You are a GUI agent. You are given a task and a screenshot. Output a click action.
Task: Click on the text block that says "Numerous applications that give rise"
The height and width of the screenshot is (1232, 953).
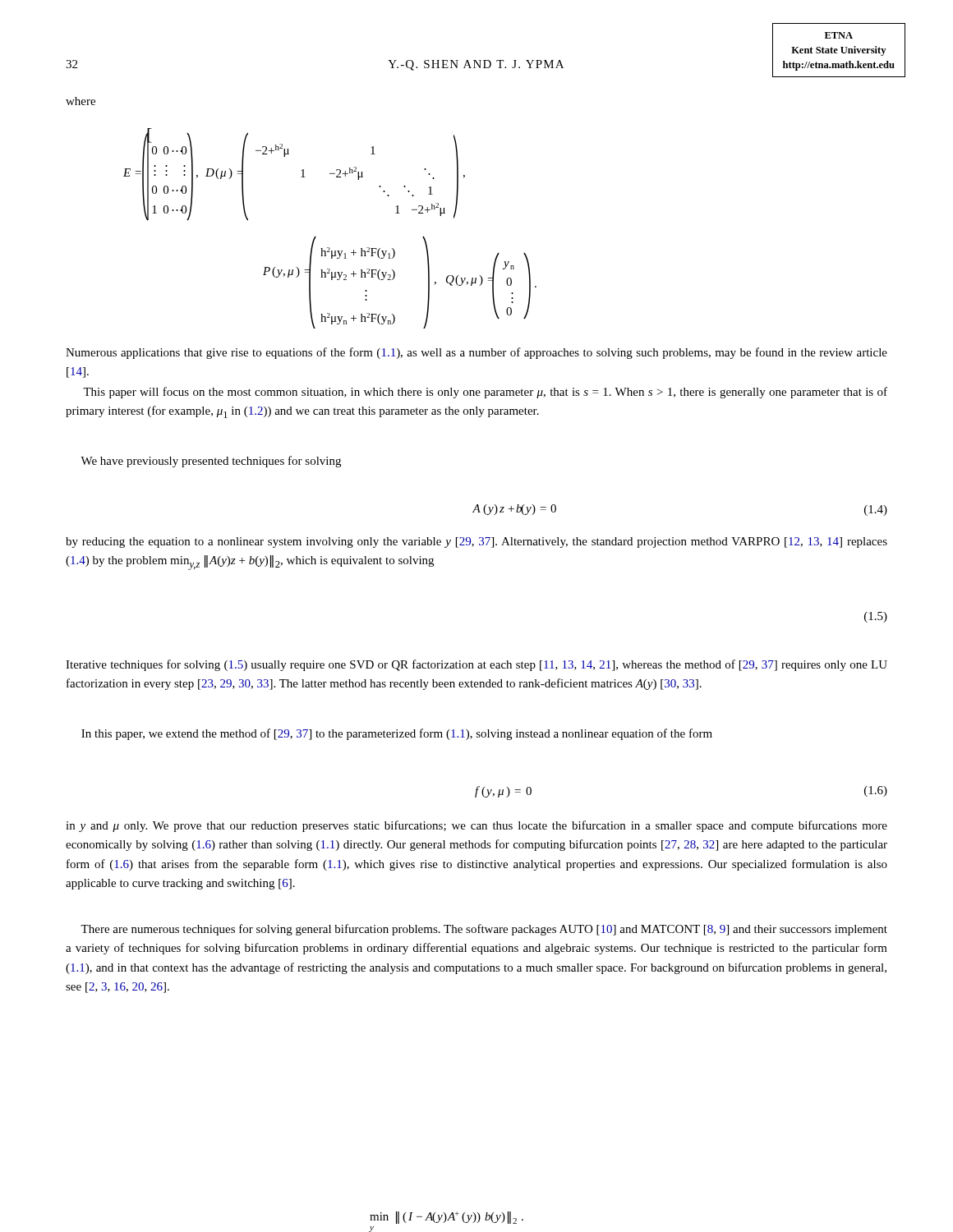(476, 362)
